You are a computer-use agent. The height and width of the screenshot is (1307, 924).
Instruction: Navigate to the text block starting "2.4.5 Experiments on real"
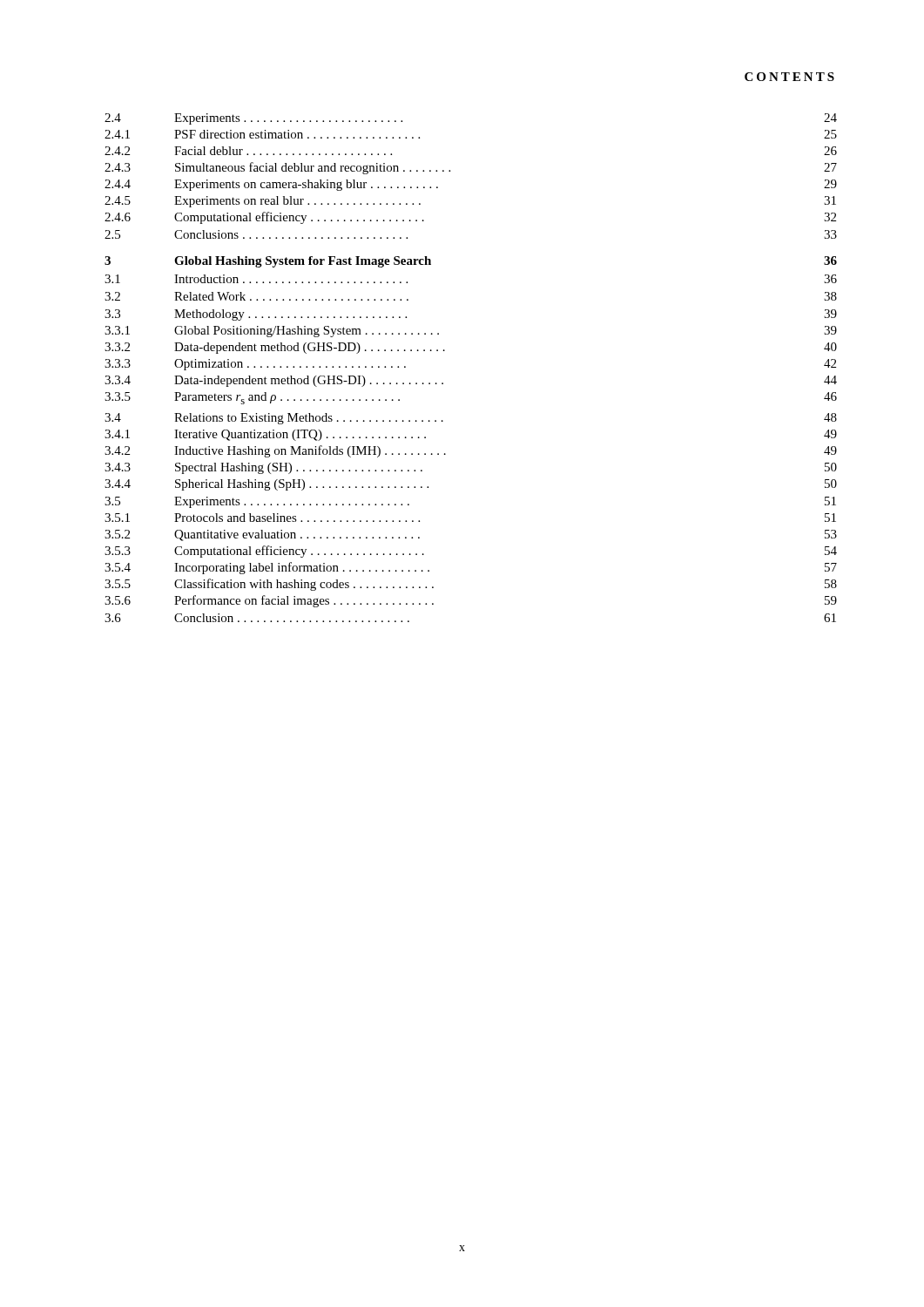click(117, 203)
